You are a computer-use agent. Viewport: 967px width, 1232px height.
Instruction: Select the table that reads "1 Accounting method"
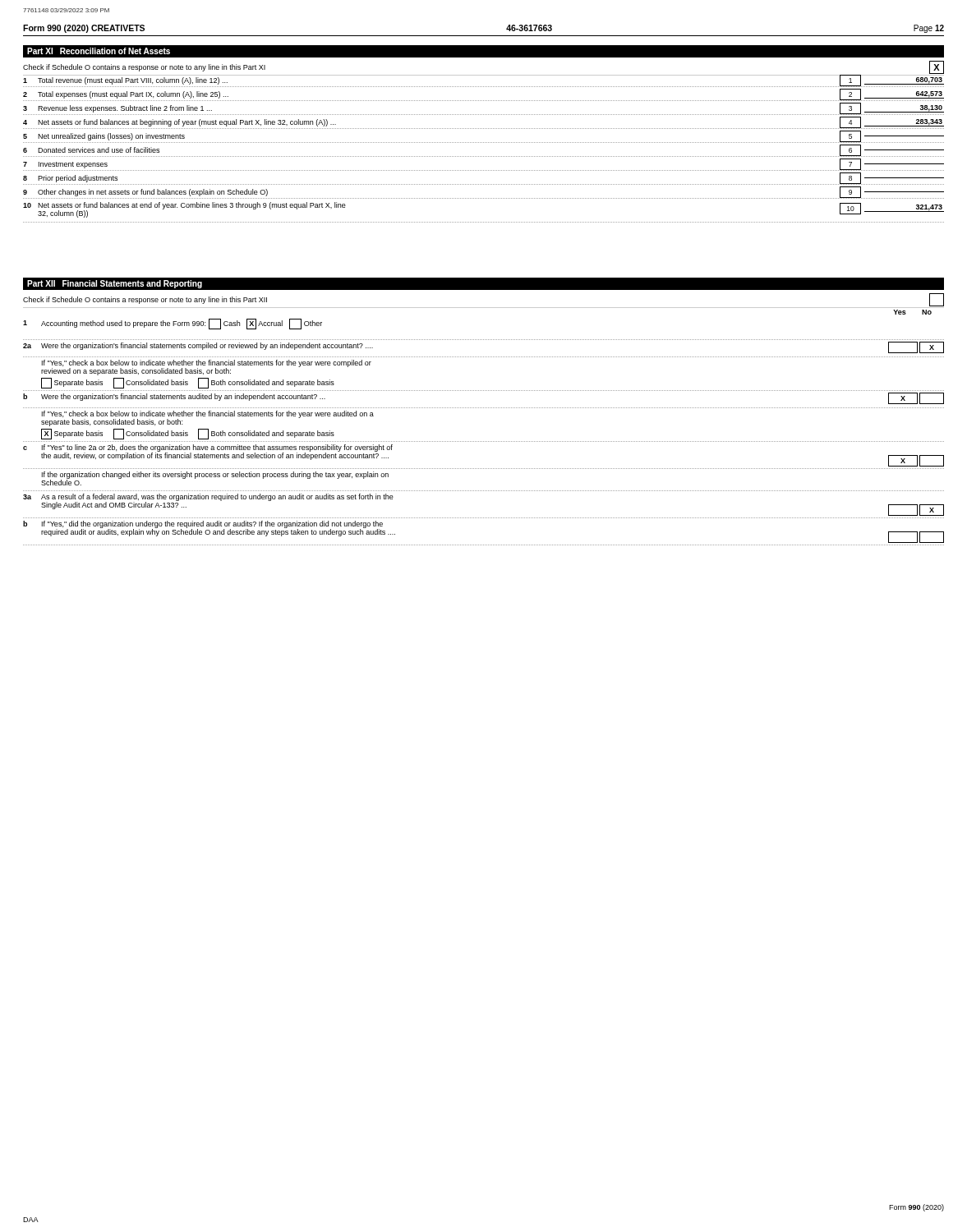pos(484,432)
